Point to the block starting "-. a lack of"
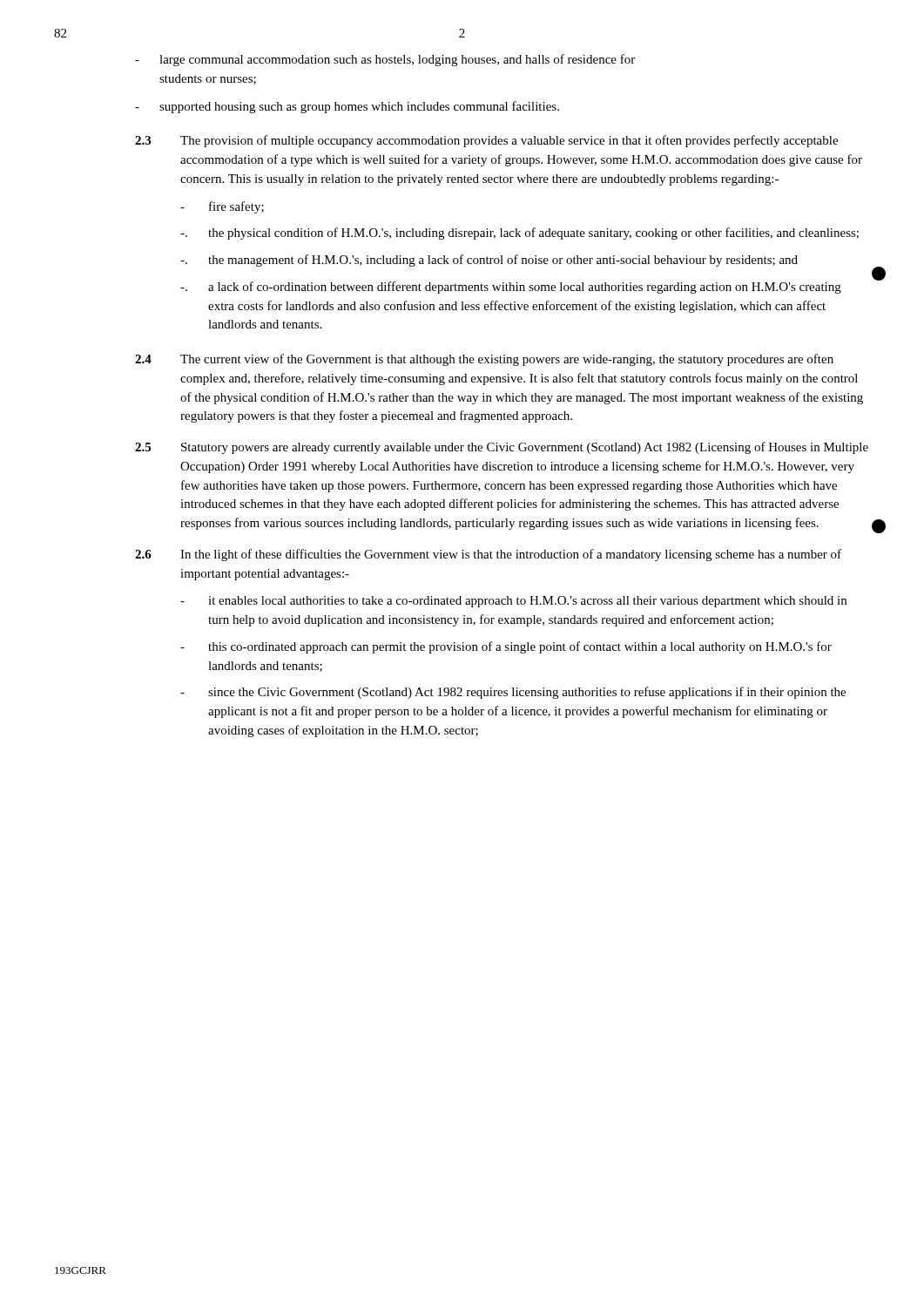 click(525, 306)
